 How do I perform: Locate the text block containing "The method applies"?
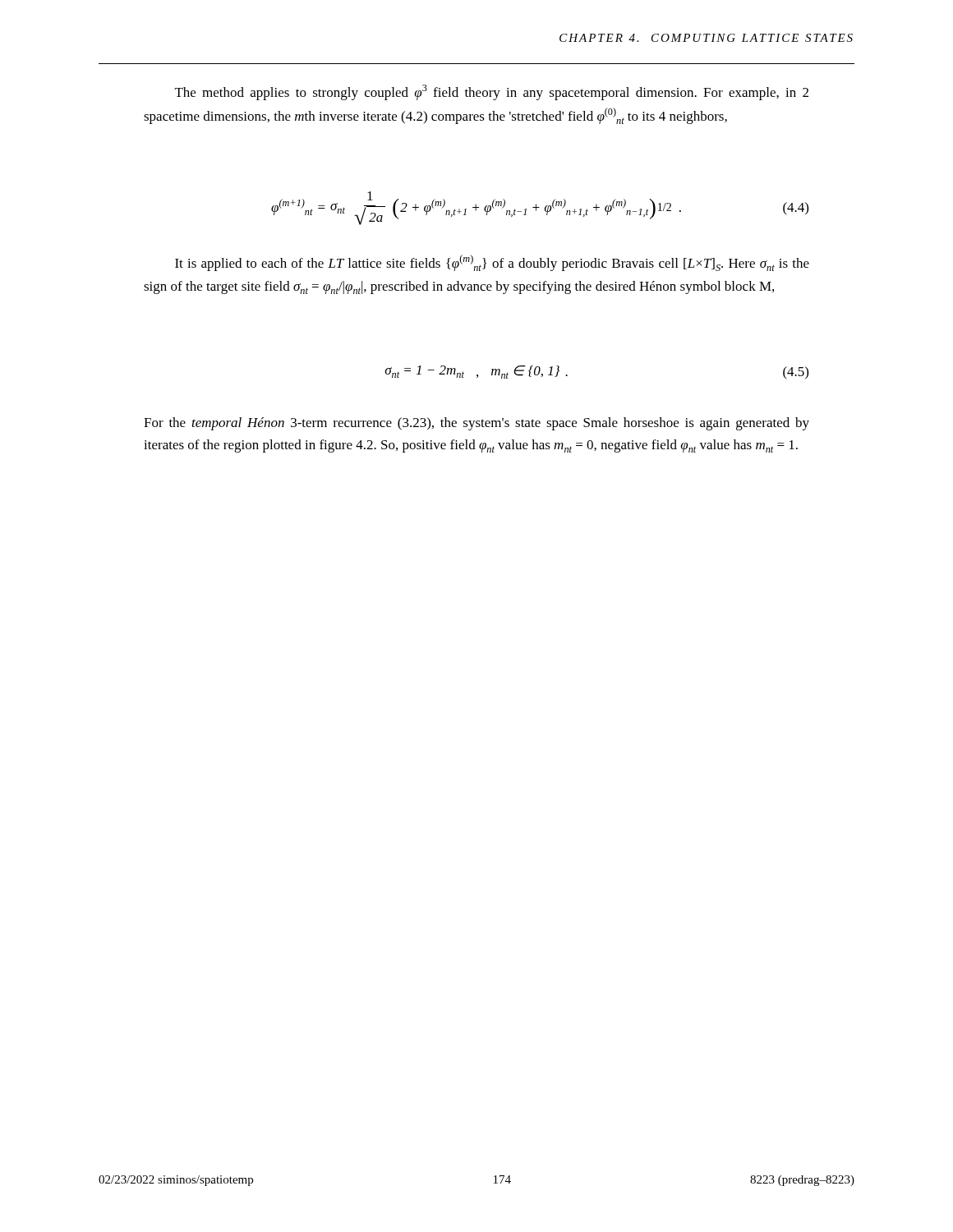click(x=476, y=105)
